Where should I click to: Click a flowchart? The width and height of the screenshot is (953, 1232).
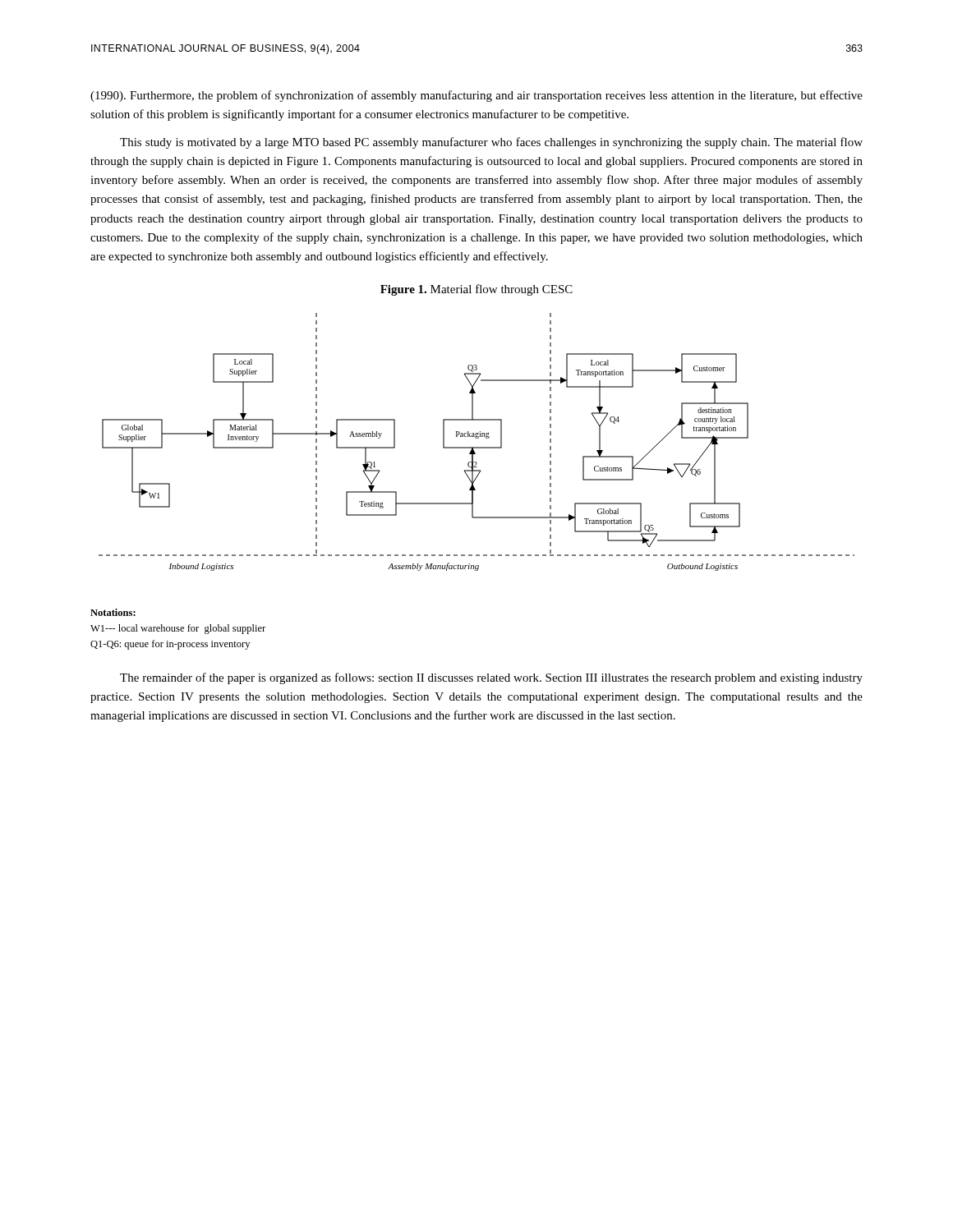point(476,453)
